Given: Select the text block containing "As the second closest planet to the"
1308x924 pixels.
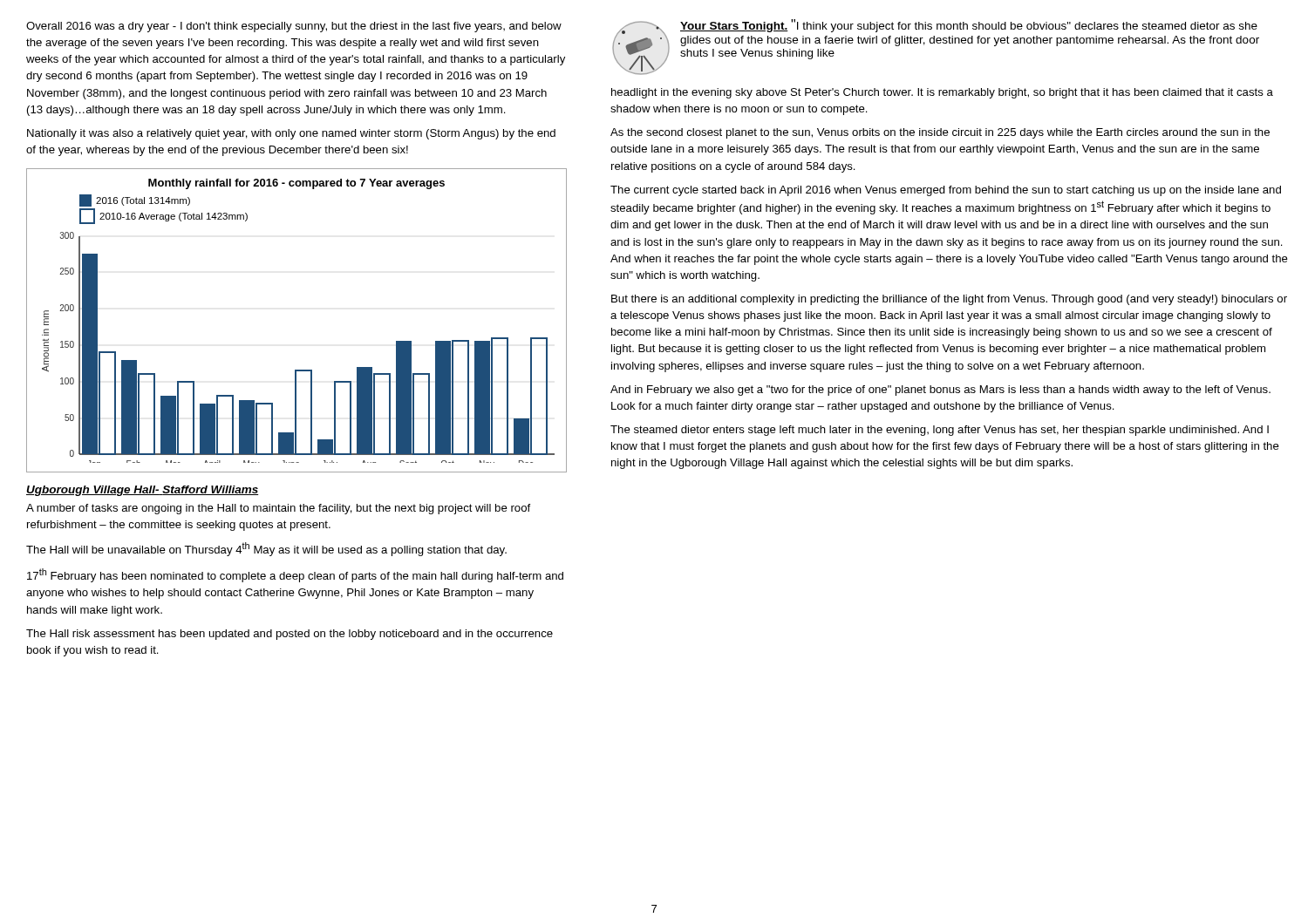Looking at the screenshot, I should coord(940,149).
